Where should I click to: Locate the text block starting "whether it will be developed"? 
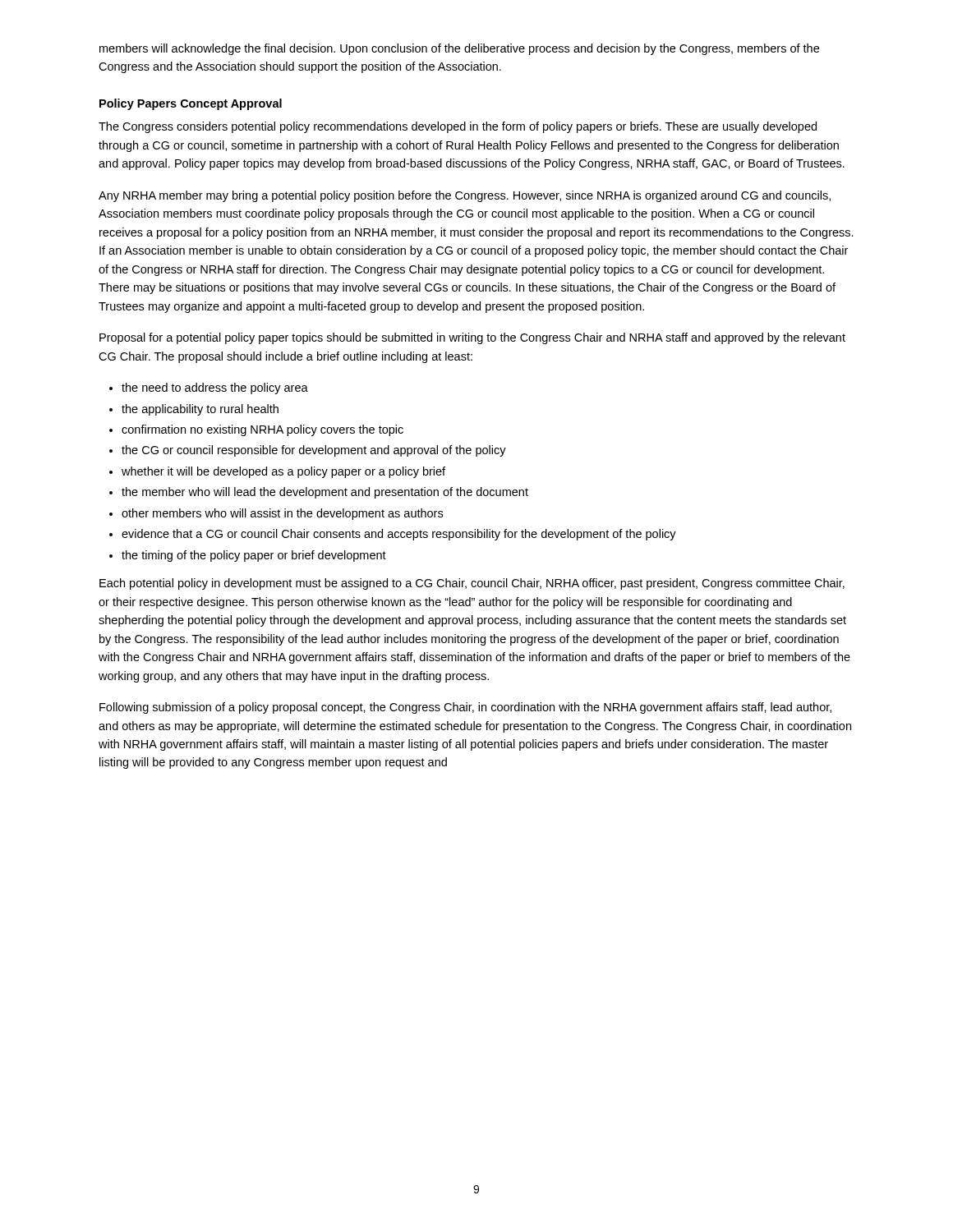[x=284, y=471]
